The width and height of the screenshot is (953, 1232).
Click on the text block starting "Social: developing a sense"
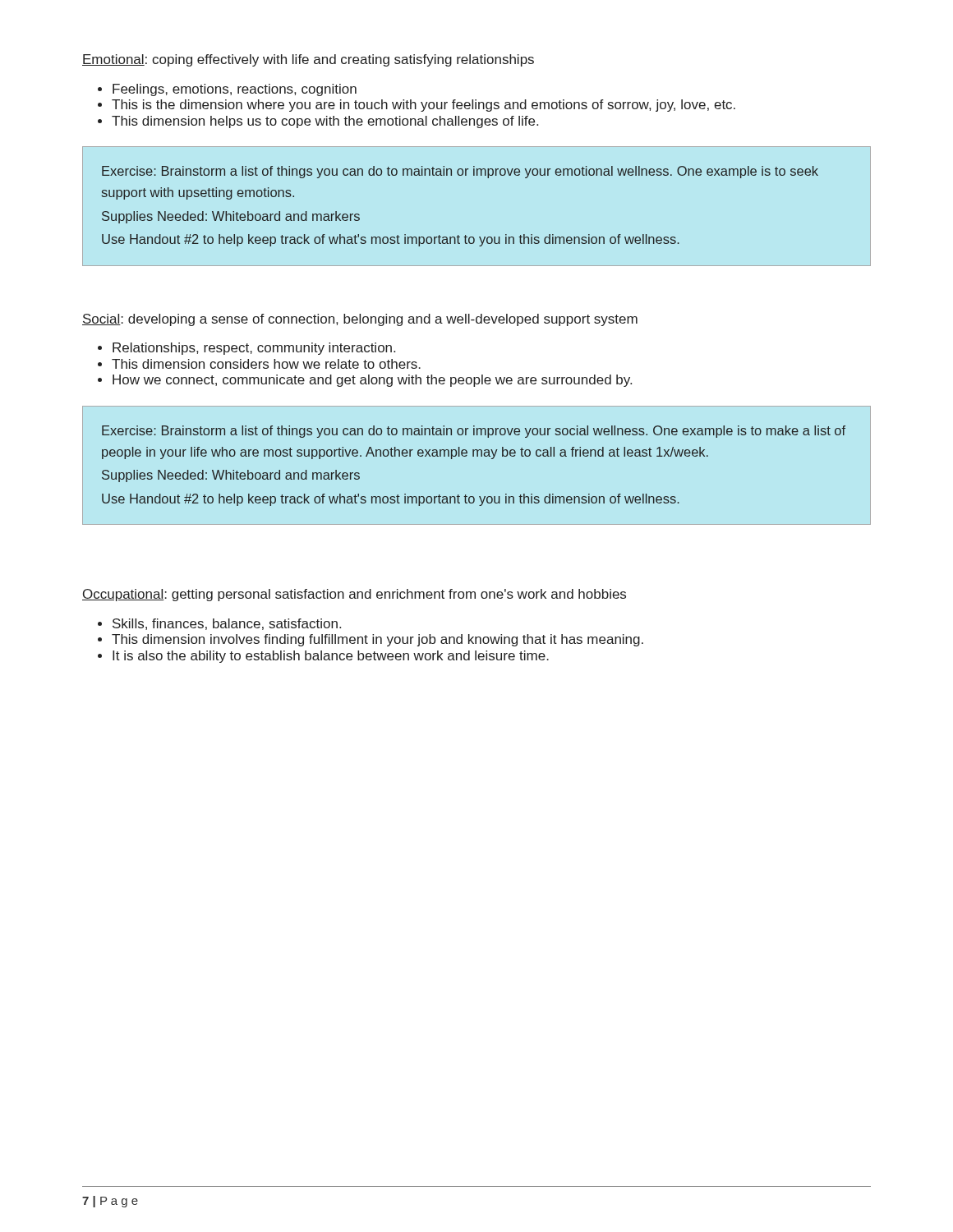(360, 319)
